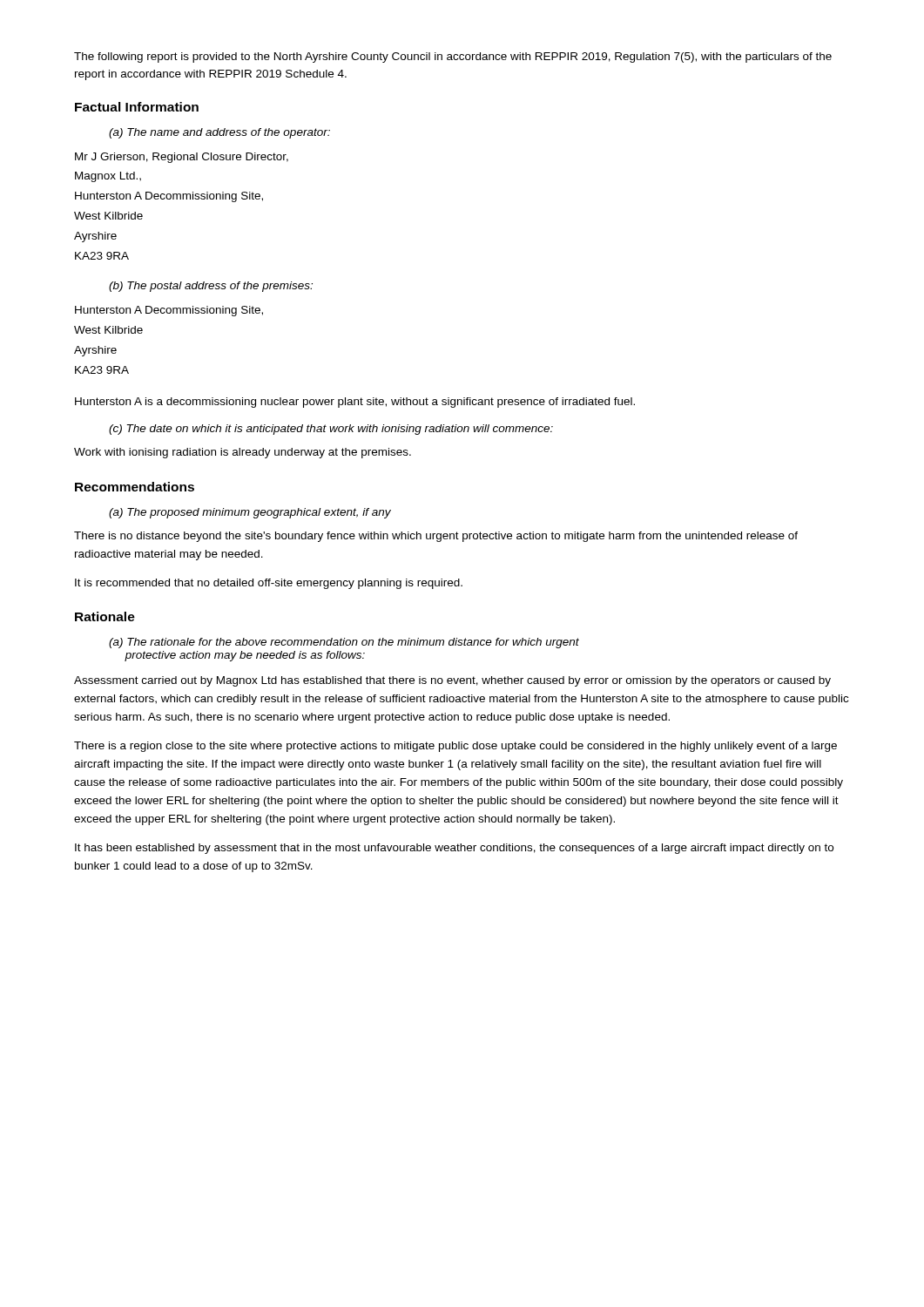The width and height of the screenshot is (924, 1307).
Task: Navigate to the region starting "Assessment carried out"
Action: (461, 699)
